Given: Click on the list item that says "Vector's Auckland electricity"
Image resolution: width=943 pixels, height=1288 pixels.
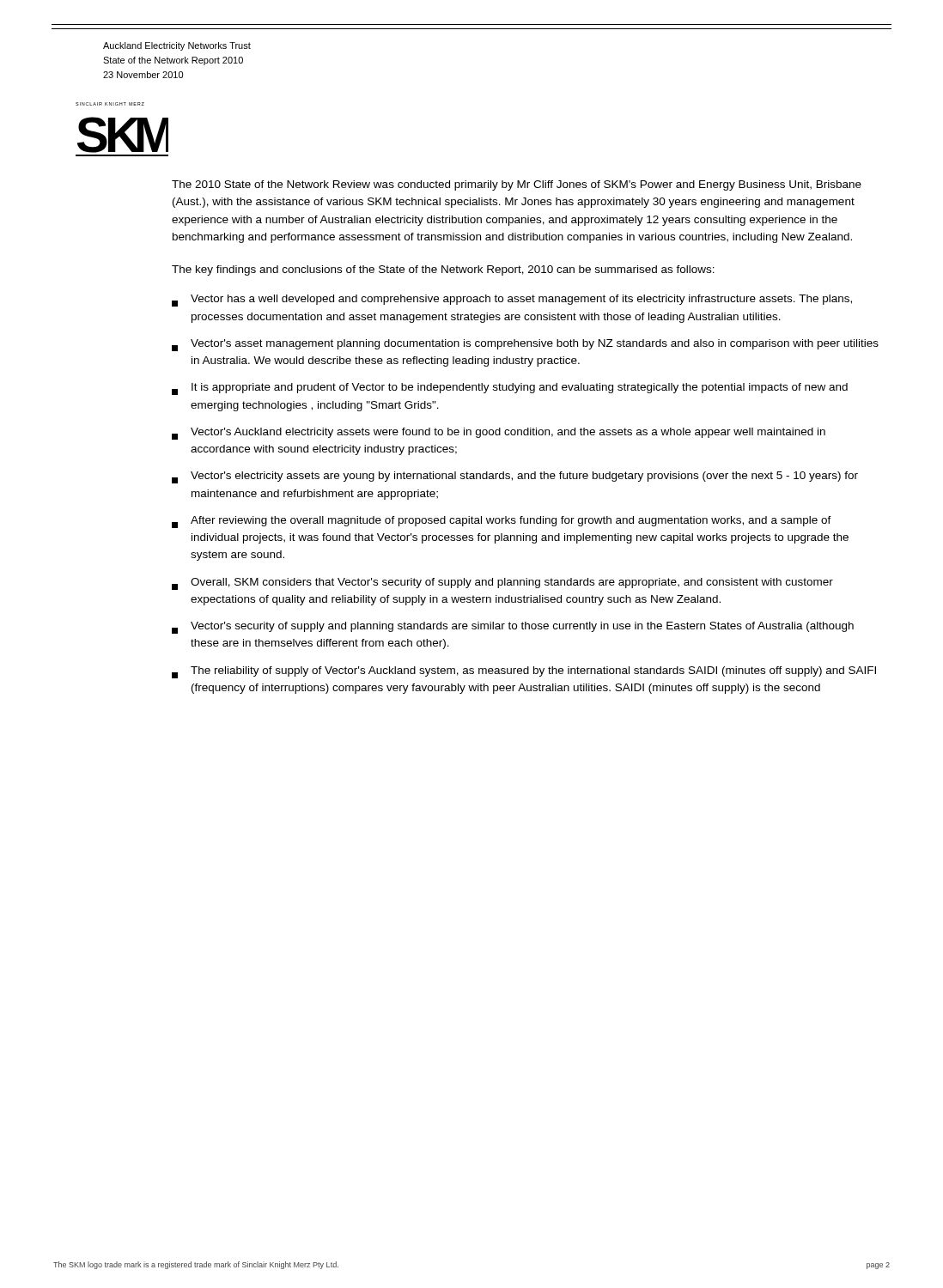Looking at the screenshot, I should (525, 440).
